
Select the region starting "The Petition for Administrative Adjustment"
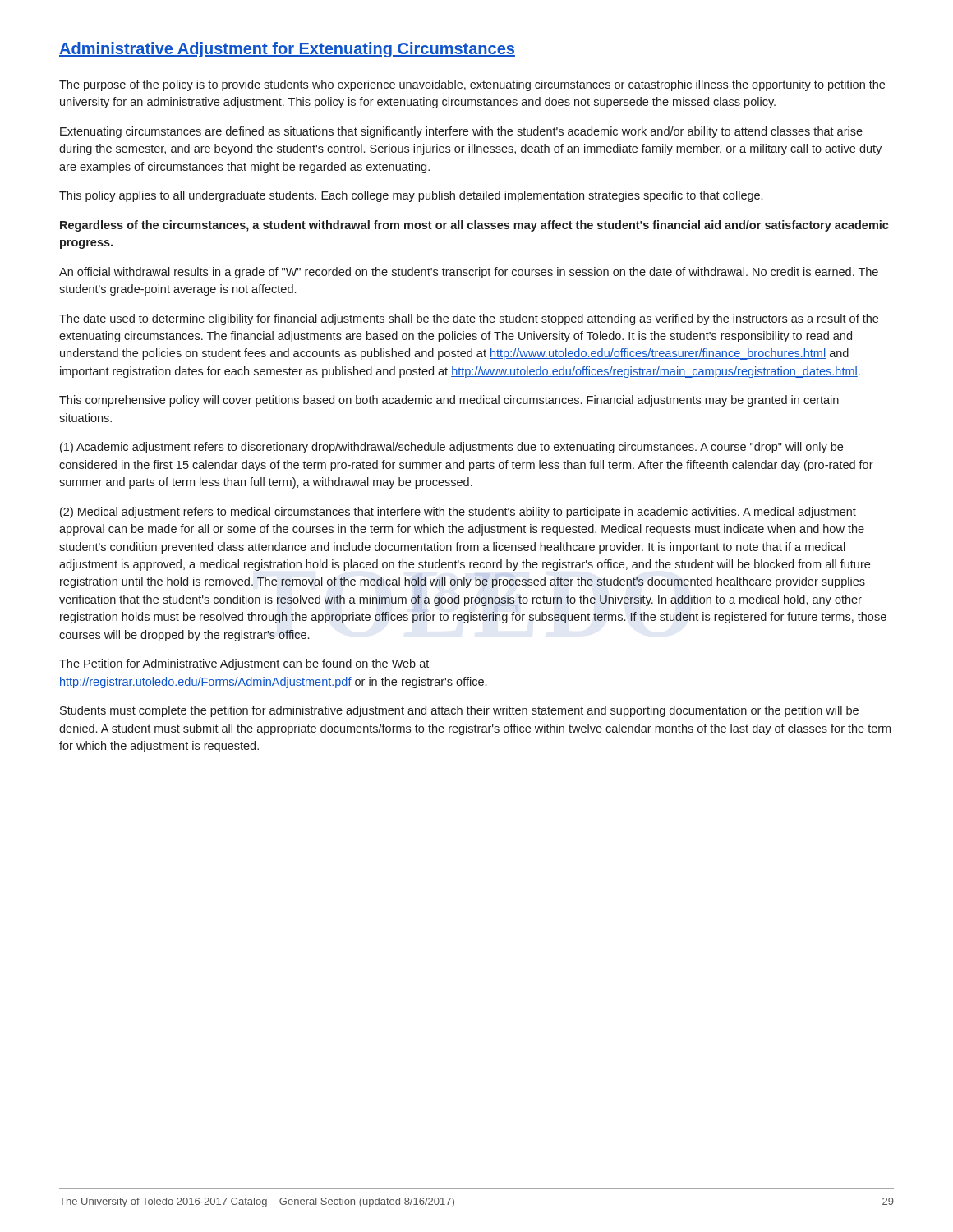tap(273, 673)
